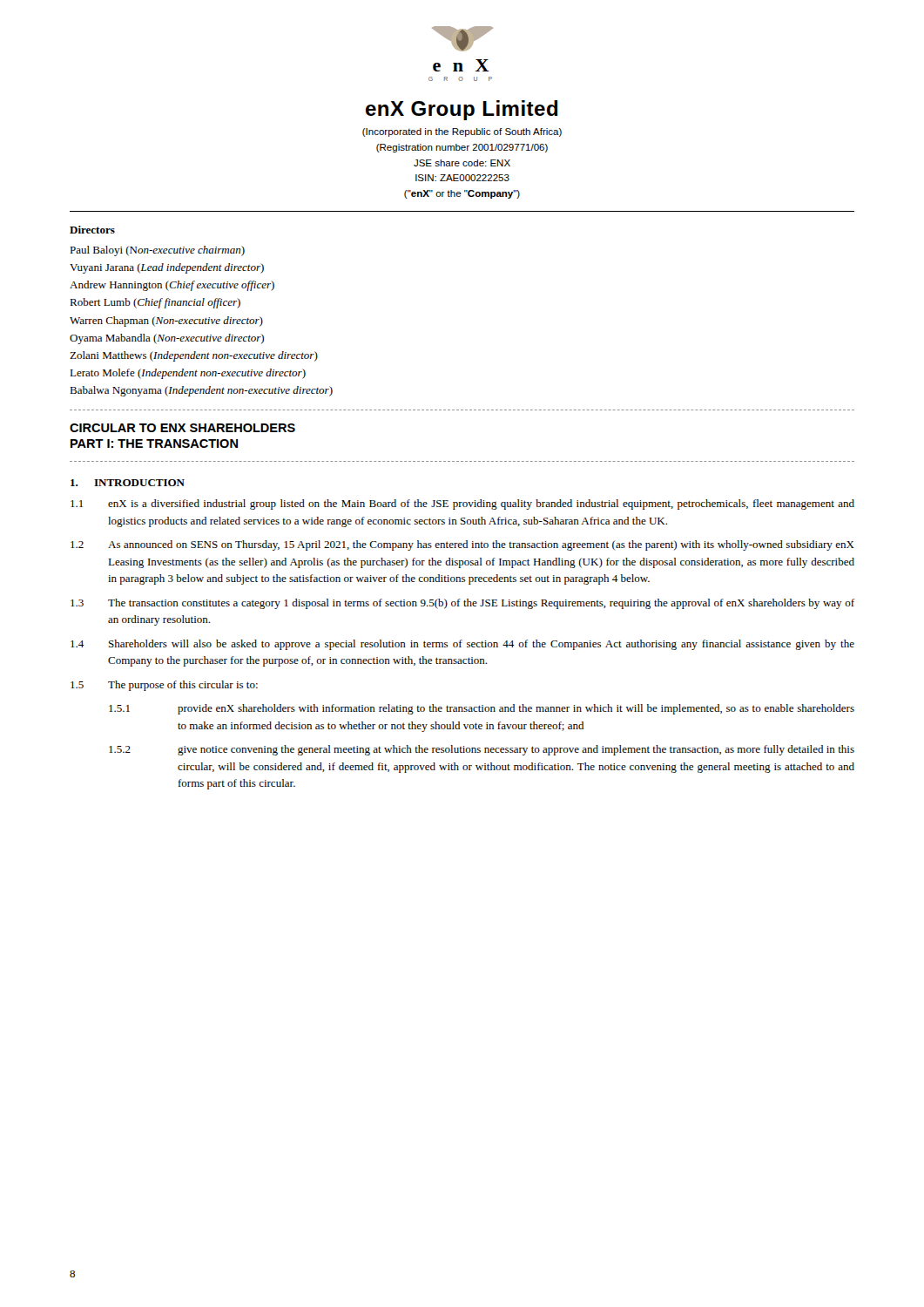
Task: Point to the passage starting "5 The purpose of this circular is"
Action: (164, 686)
